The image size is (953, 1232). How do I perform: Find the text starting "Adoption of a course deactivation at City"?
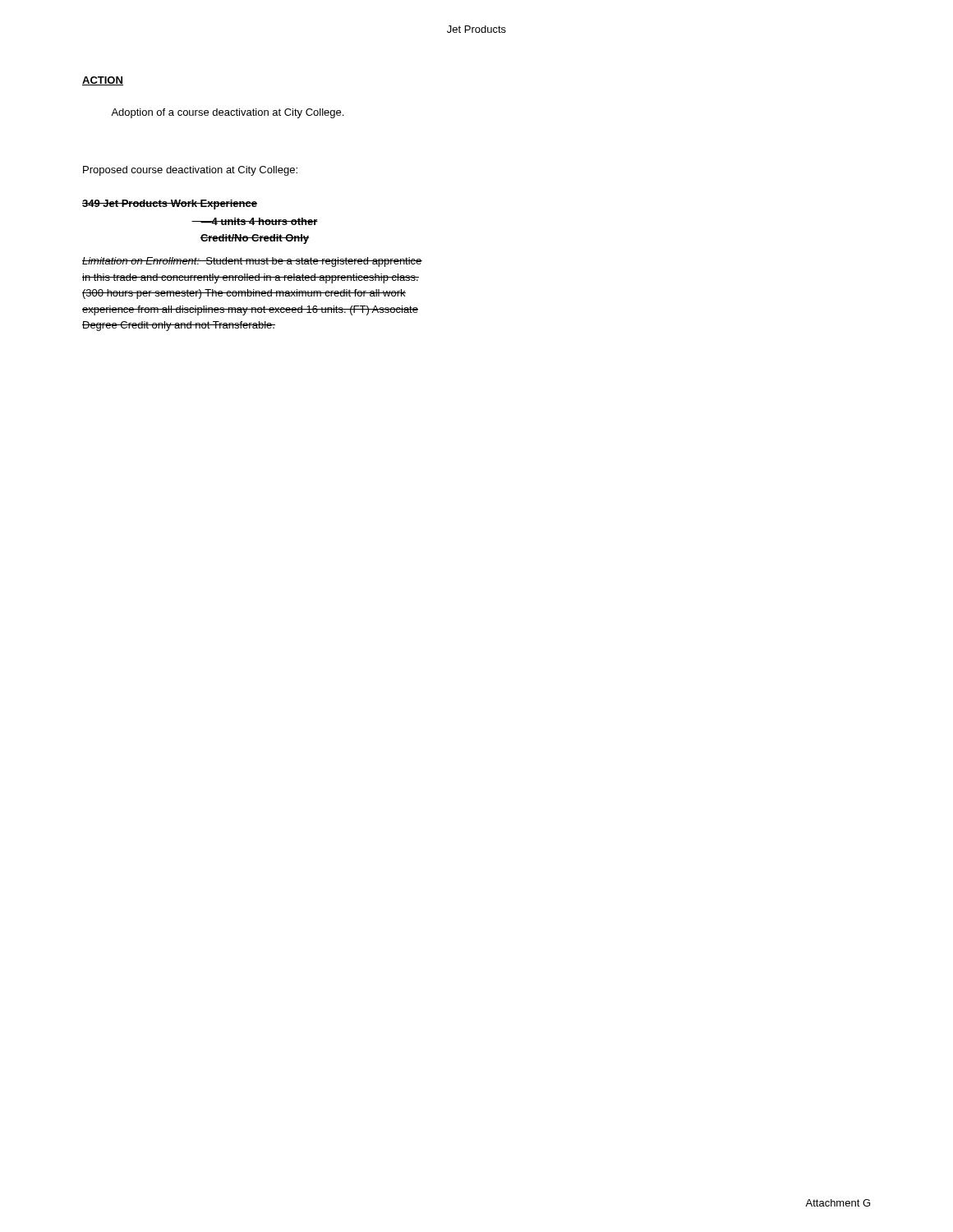click(x=213, y=112)
